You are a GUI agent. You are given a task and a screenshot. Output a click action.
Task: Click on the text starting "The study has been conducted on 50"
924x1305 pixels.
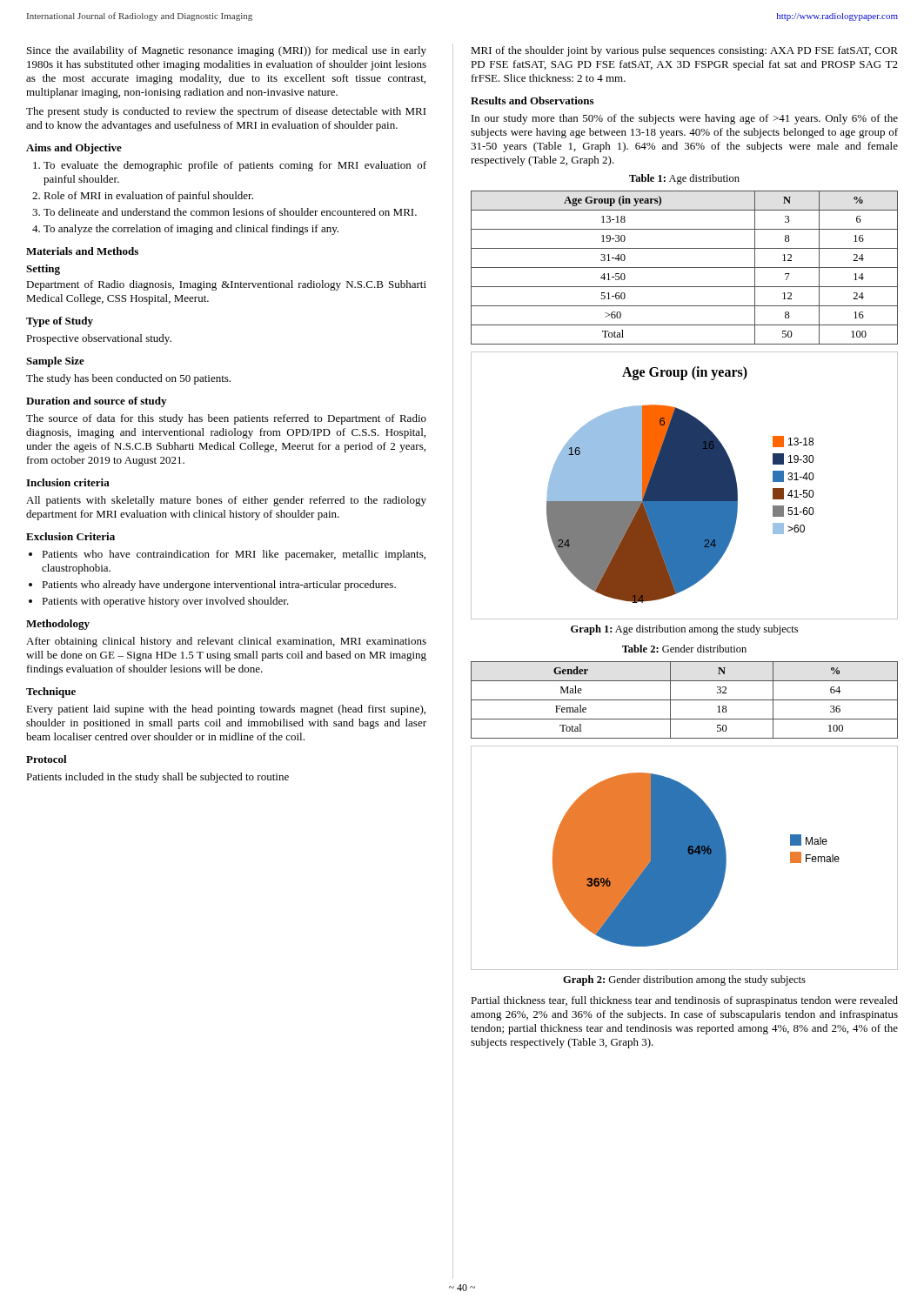[x=226, y=378]
